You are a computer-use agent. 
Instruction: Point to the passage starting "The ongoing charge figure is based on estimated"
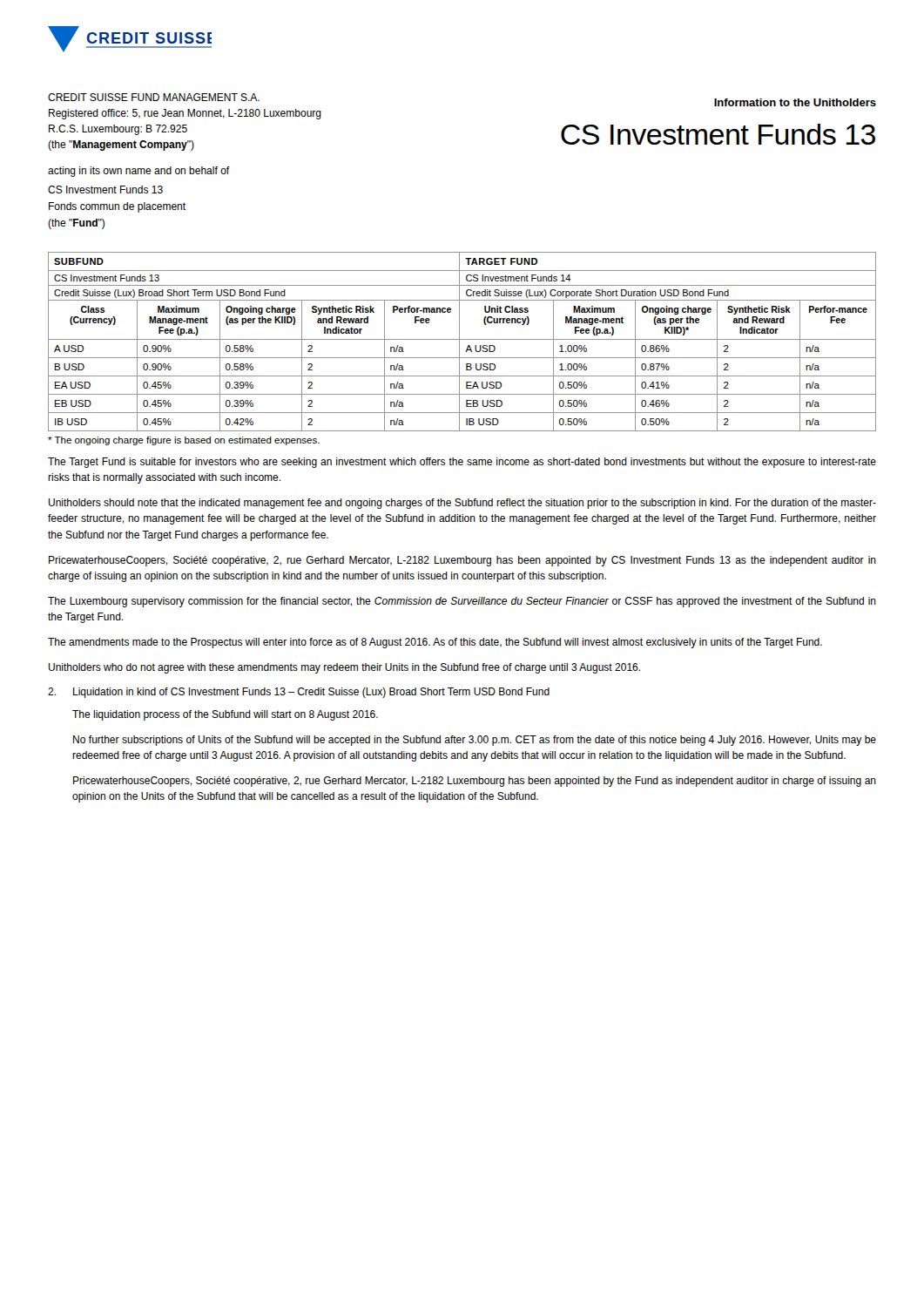click(184, 440)
